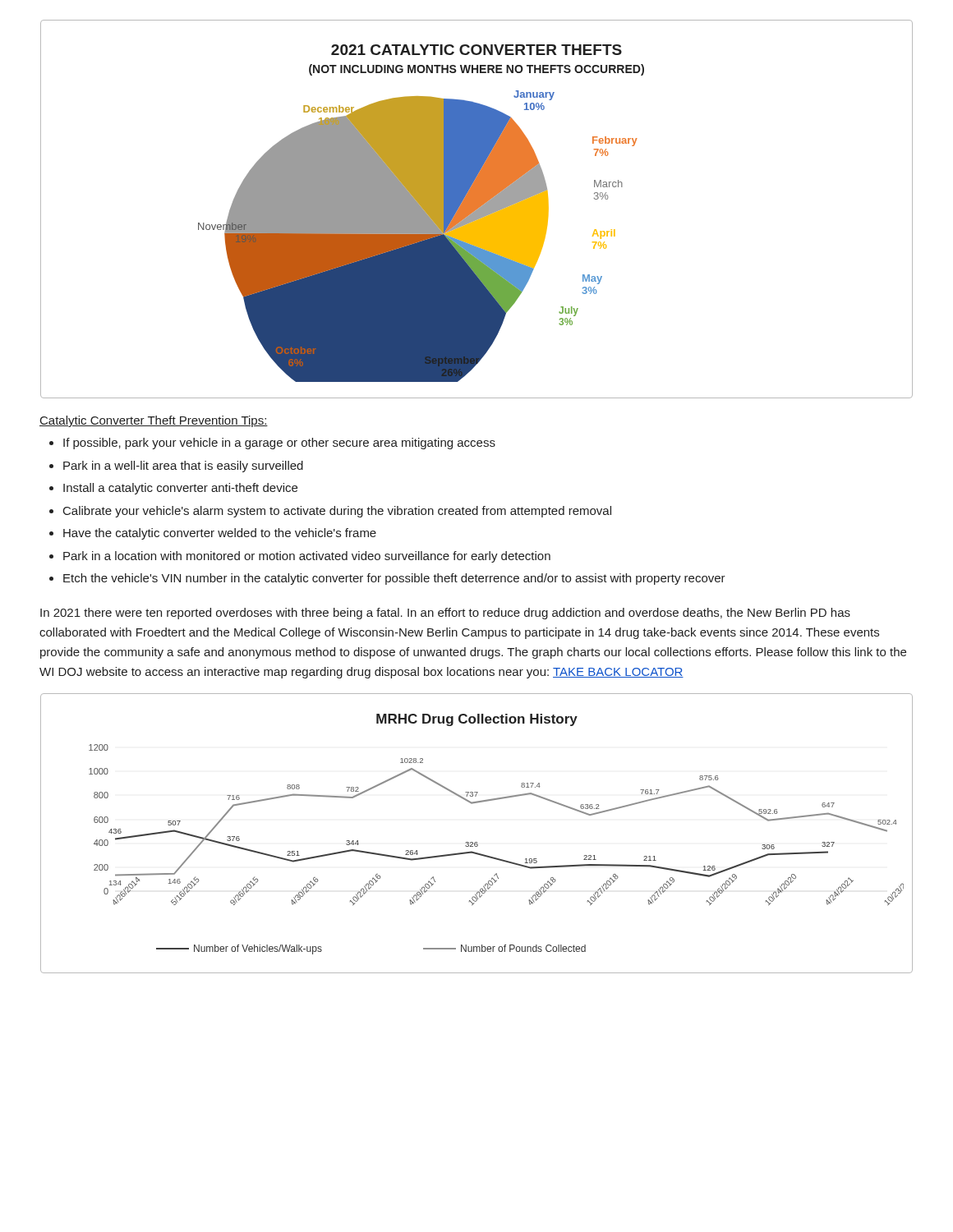Image resolution: width=953 pixels, height=1232 pixels.
Task: Locate the pie chart
Action: click(476, 209)
